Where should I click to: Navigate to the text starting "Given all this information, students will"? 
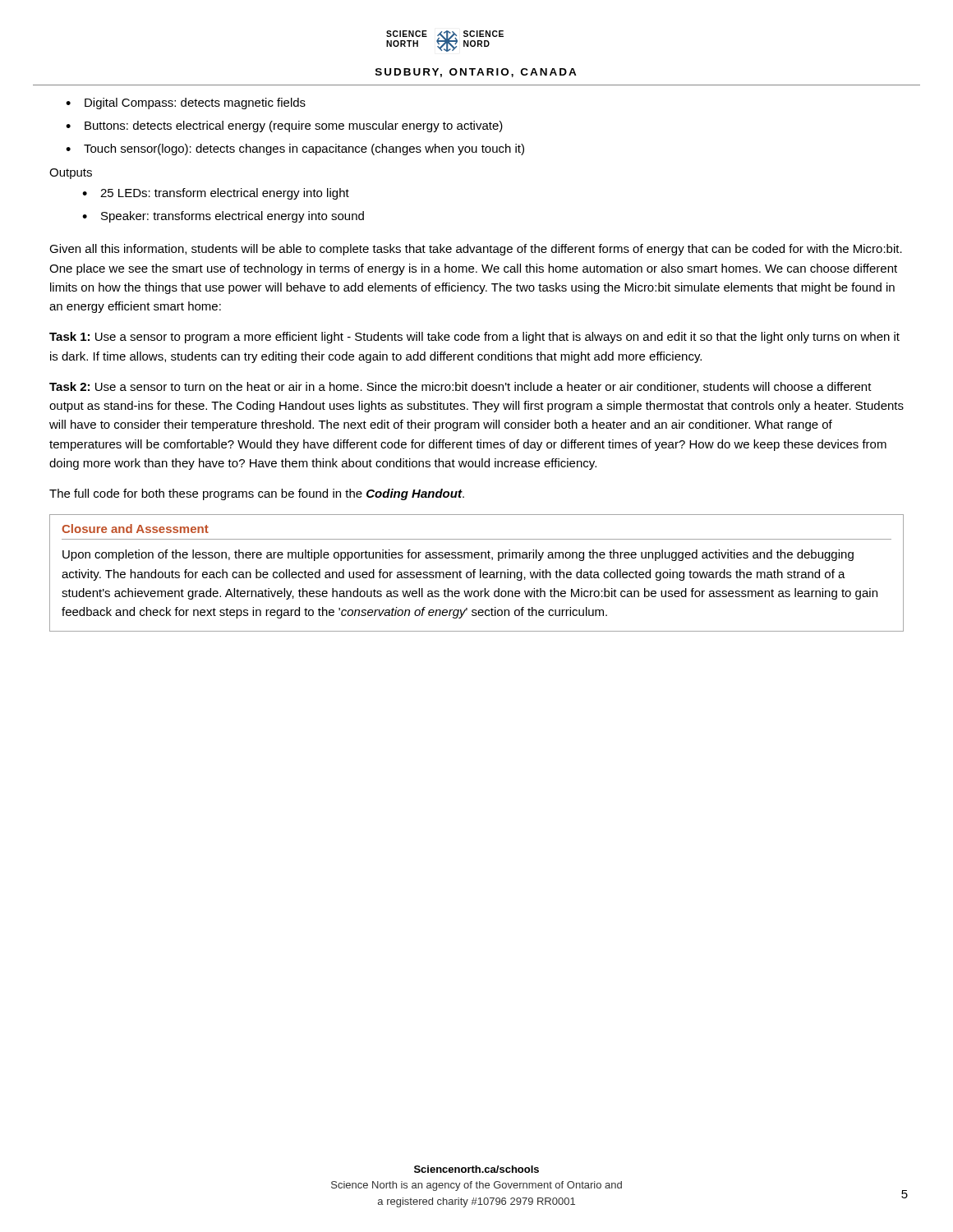click(476, 277)
